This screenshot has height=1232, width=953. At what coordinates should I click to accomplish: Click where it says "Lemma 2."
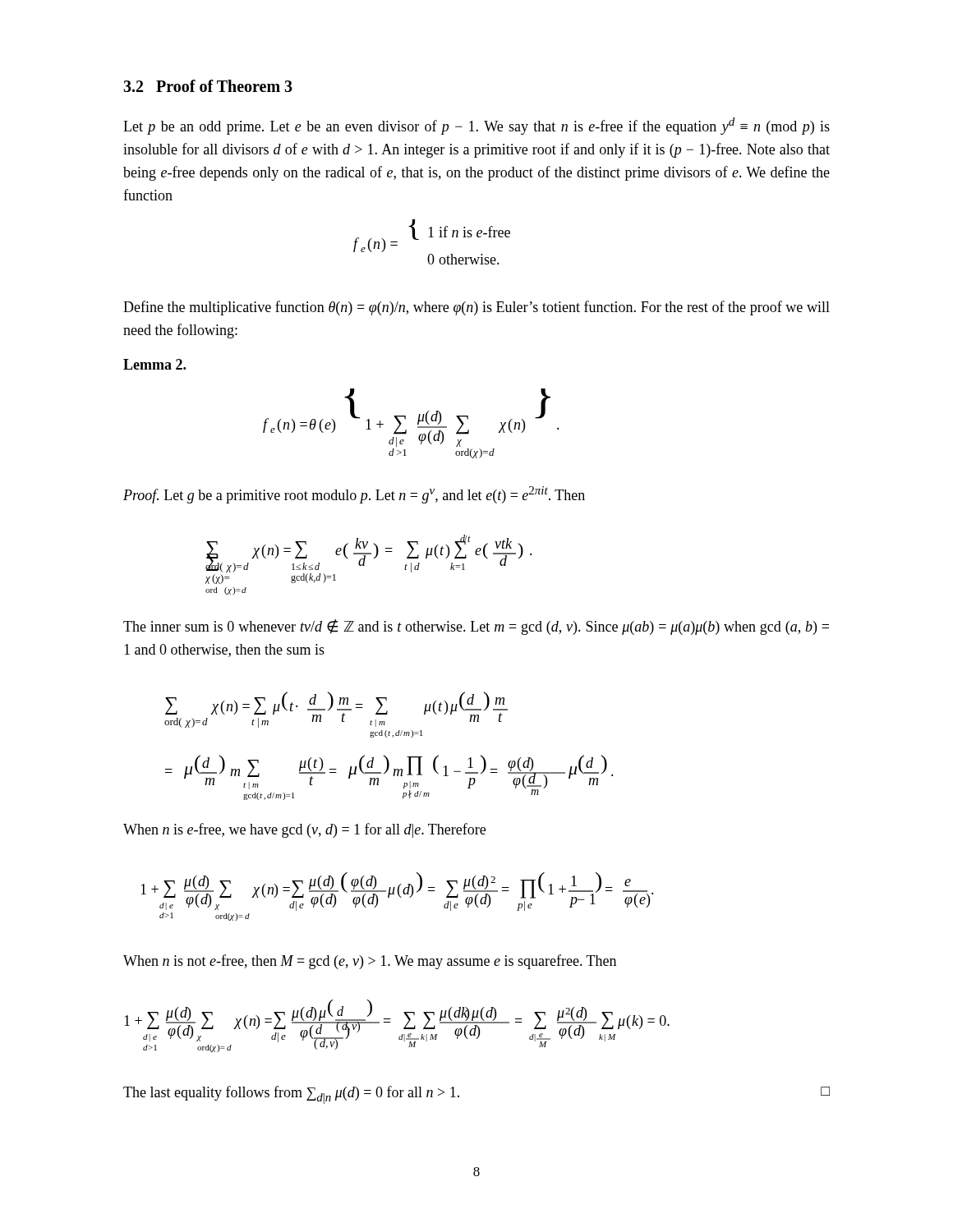[x=155, y=365]
